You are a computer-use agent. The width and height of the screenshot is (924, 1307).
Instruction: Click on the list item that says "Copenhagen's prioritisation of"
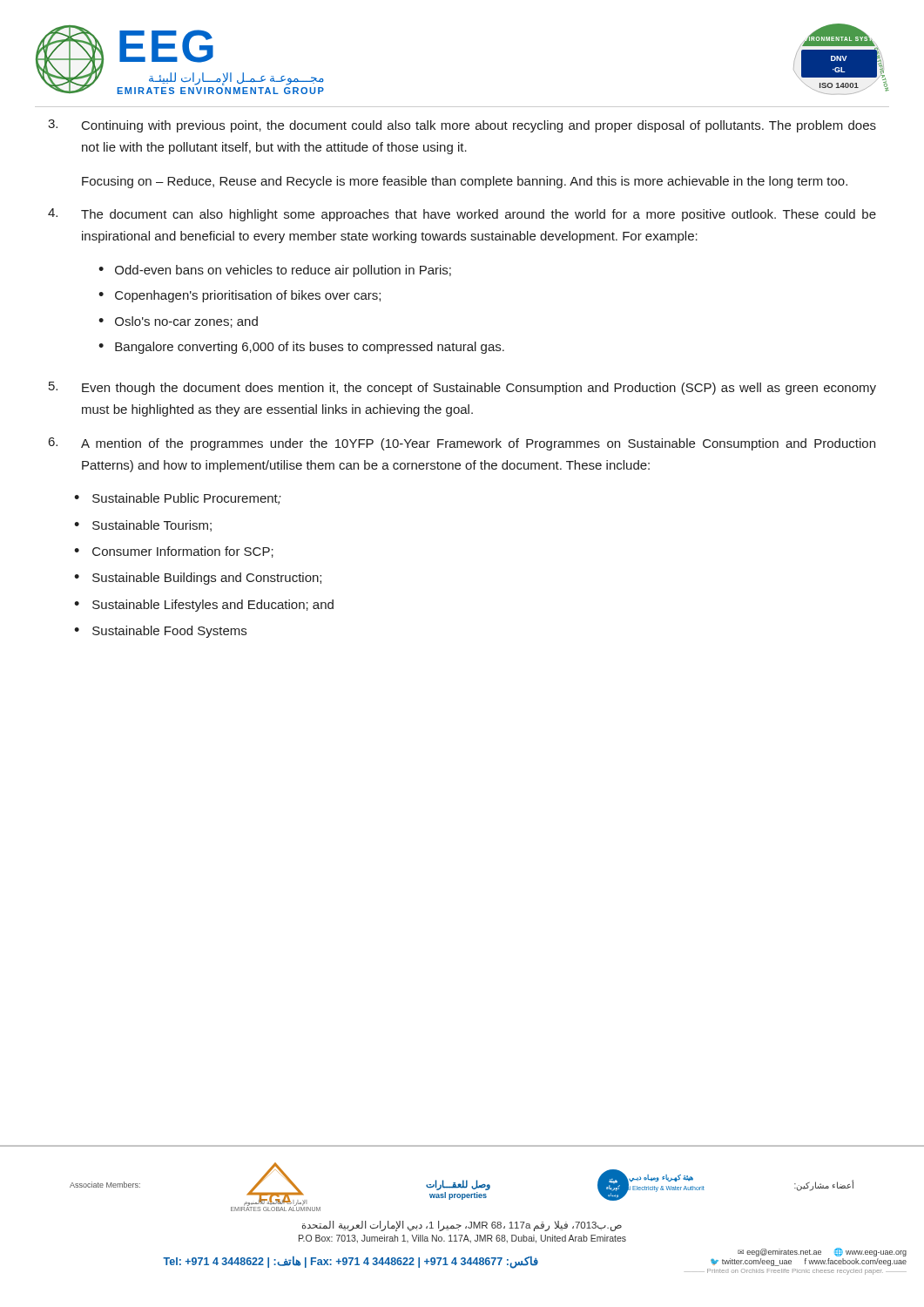point(248,295)
